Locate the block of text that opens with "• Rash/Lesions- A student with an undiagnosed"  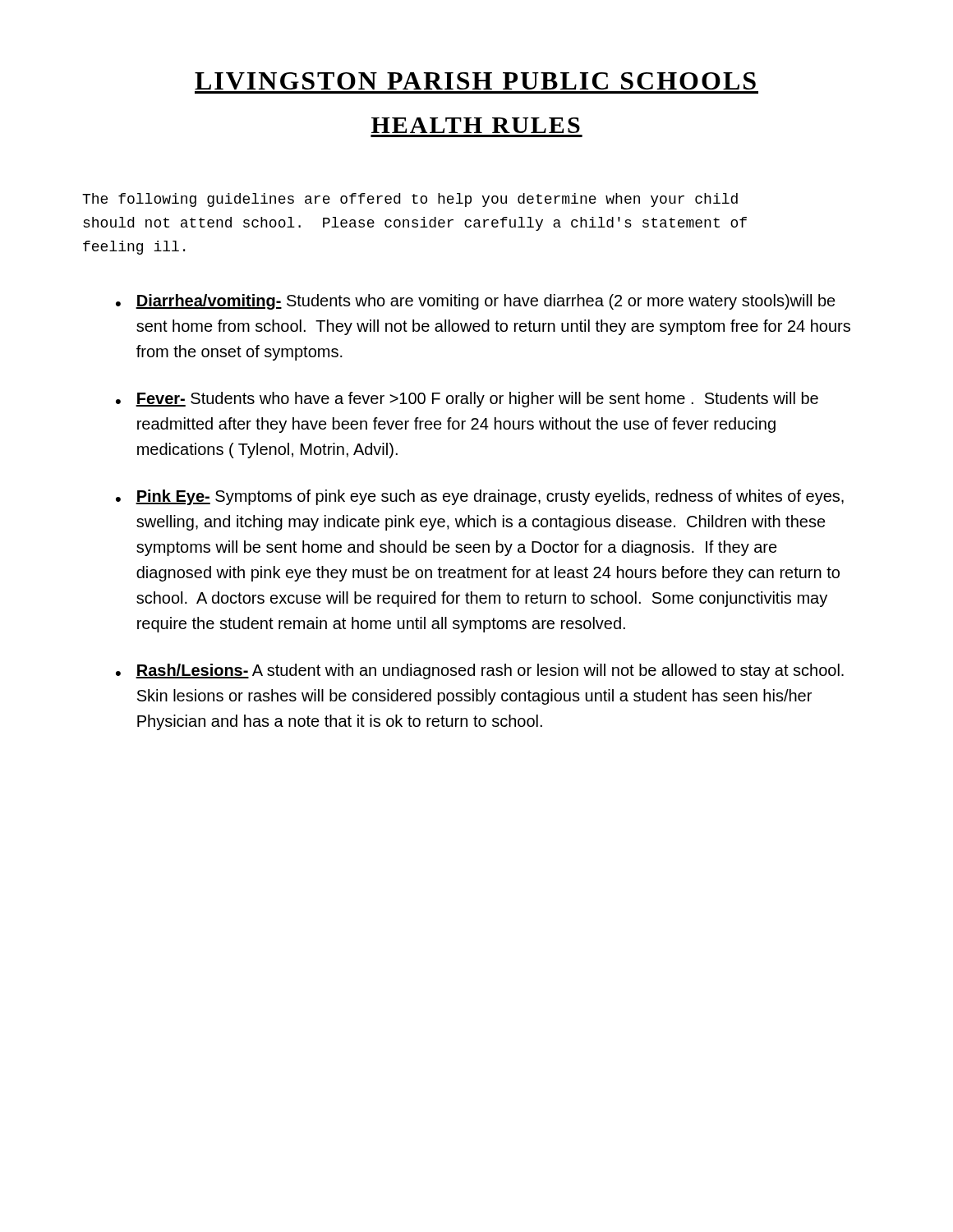(485, 696)
